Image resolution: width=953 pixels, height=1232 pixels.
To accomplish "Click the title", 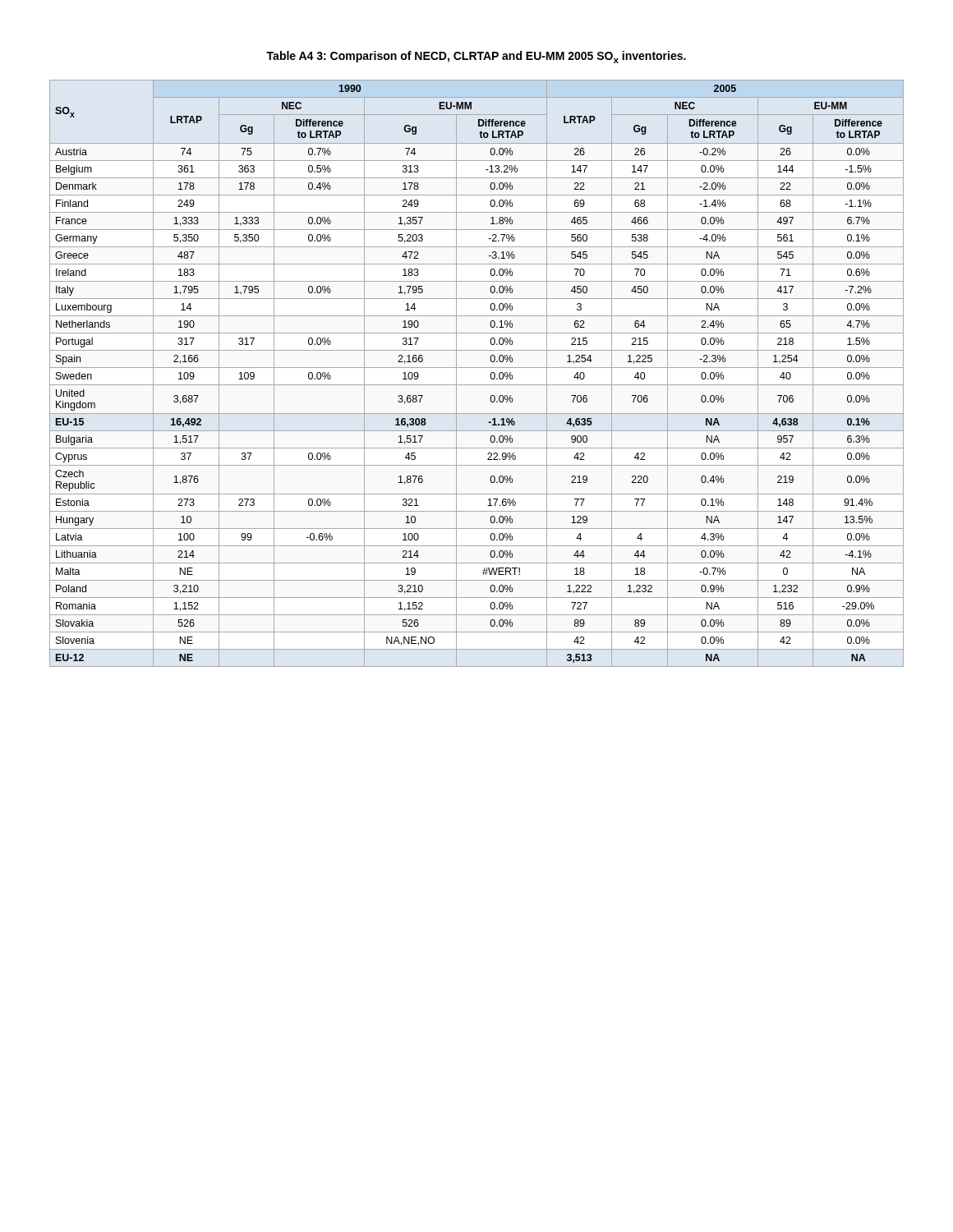I will [x=476, y=57].
